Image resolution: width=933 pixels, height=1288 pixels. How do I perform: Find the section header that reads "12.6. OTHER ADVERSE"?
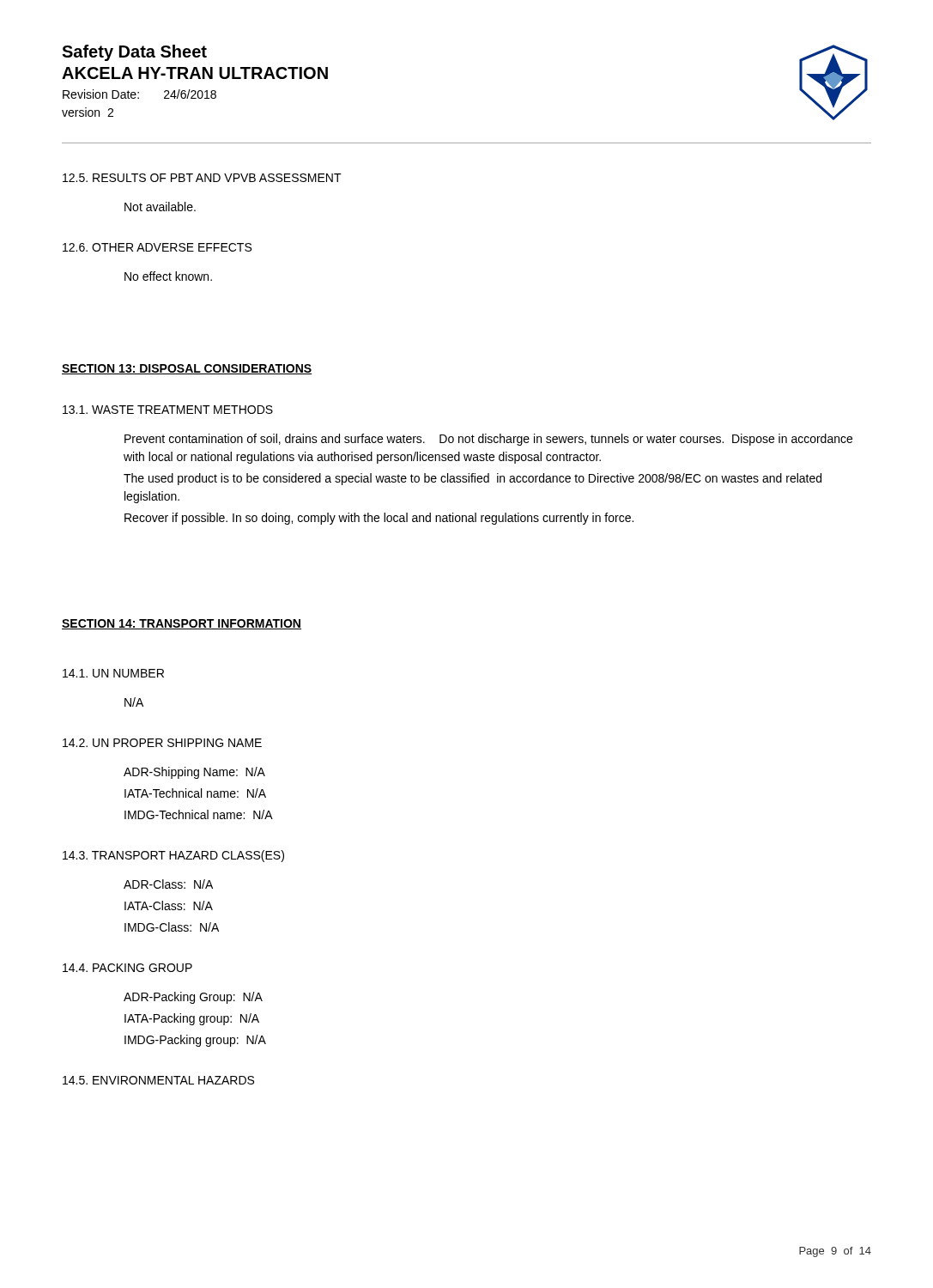coord(157,247)
